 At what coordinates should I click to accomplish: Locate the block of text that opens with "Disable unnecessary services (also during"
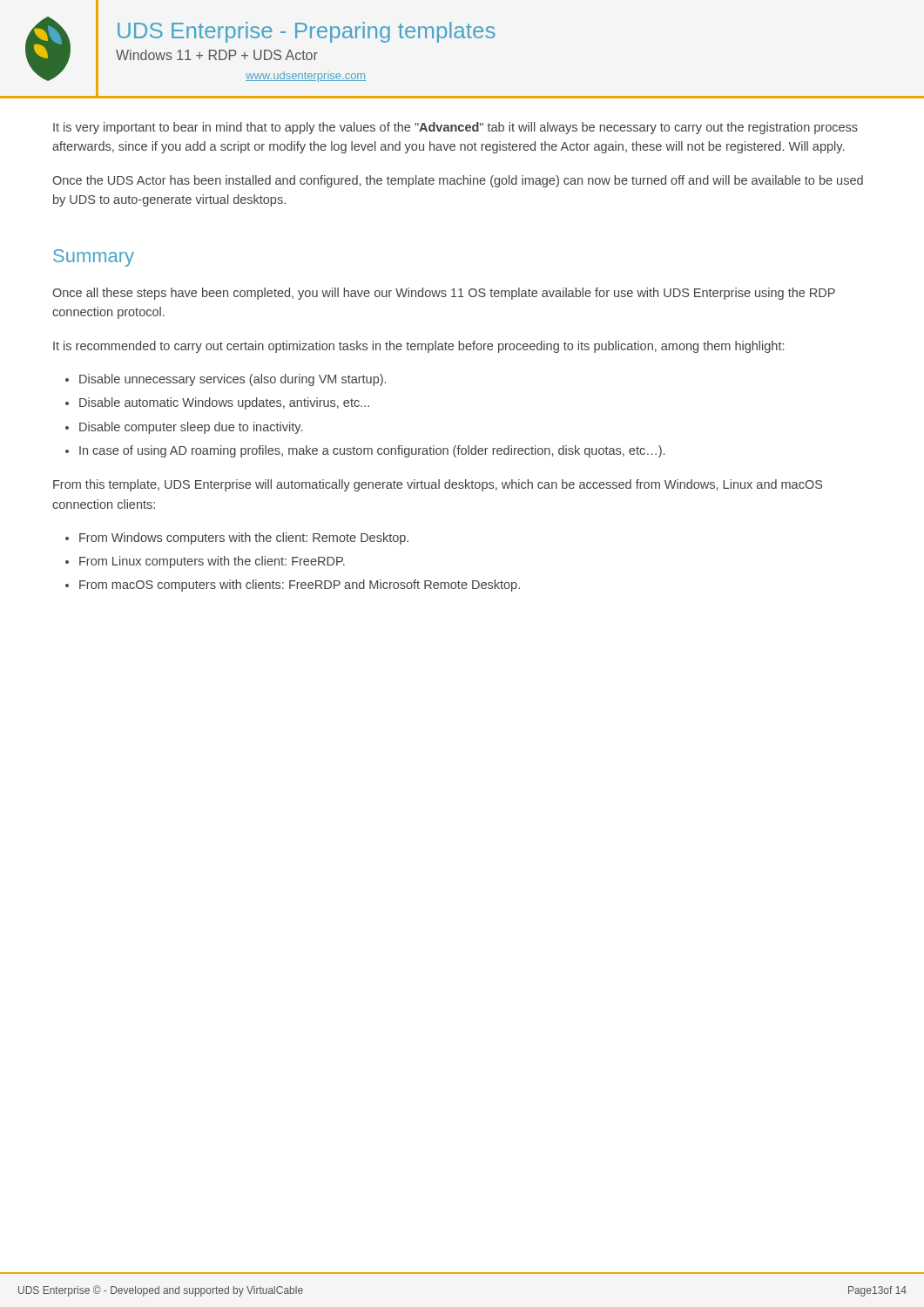click(x=233, y=379)
